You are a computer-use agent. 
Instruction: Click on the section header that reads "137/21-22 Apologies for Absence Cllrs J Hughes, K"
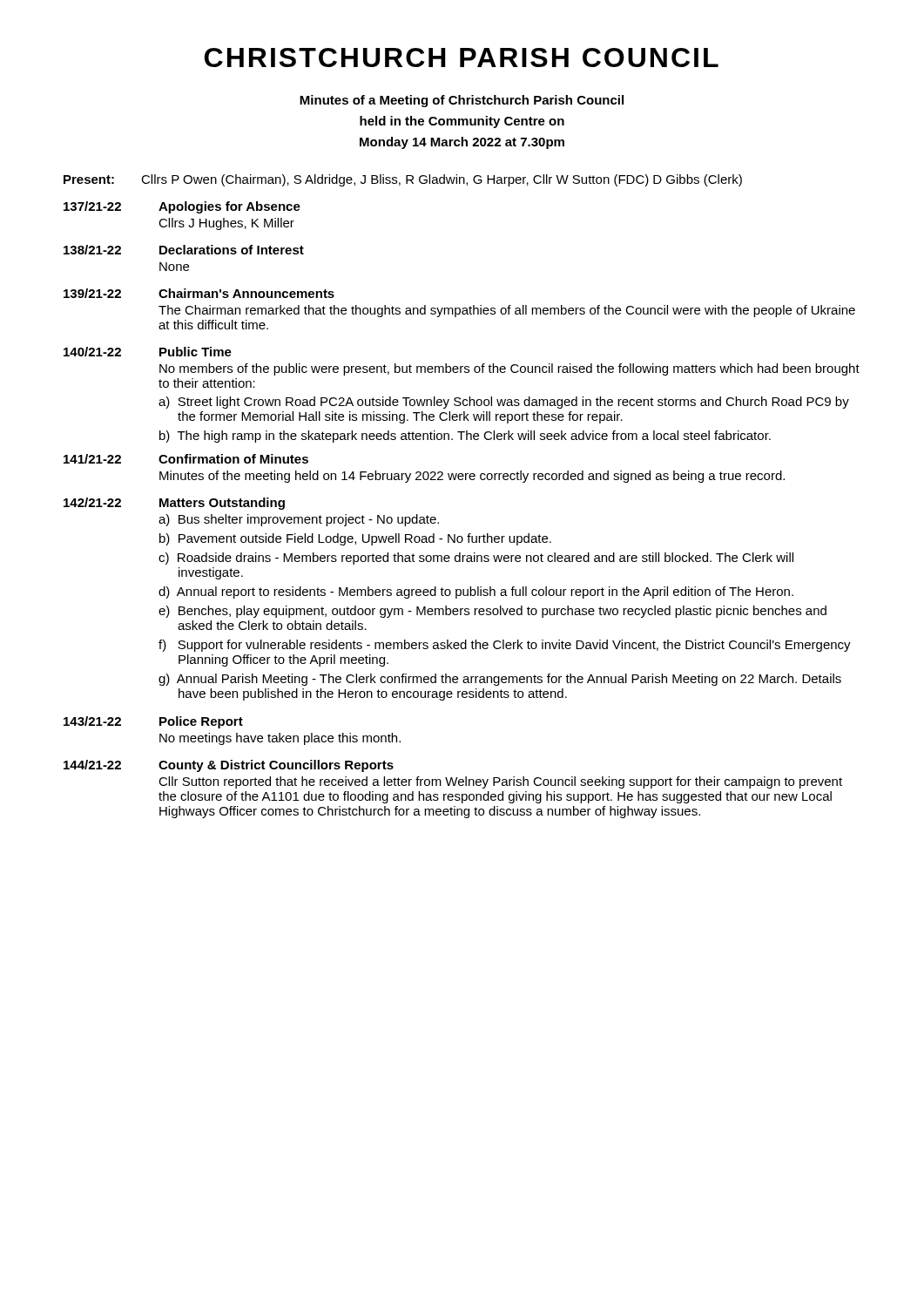point(182,207)
